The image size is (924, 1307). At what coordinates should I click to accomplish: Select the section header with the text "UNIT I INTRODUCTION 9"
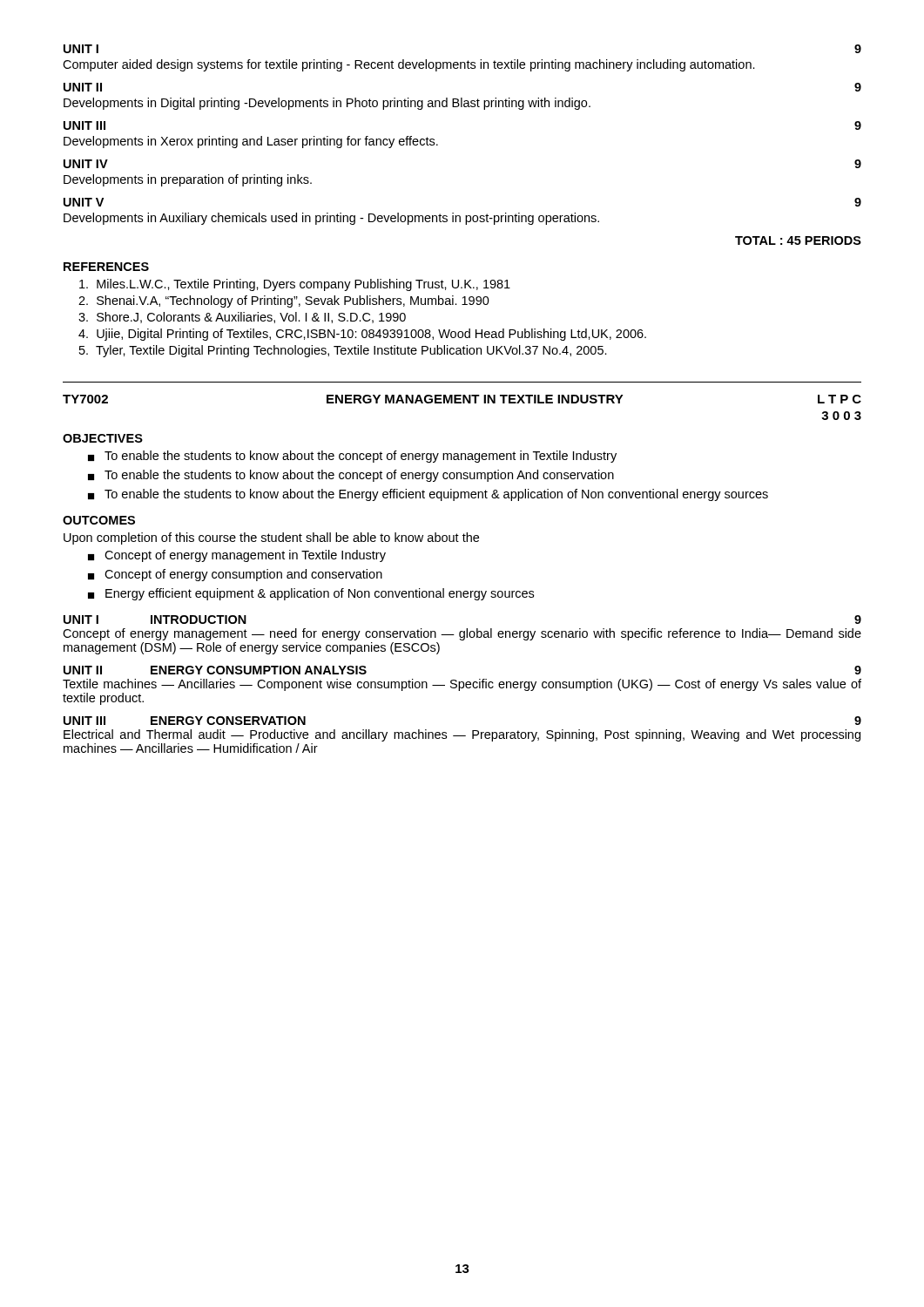tap(462, 620)
